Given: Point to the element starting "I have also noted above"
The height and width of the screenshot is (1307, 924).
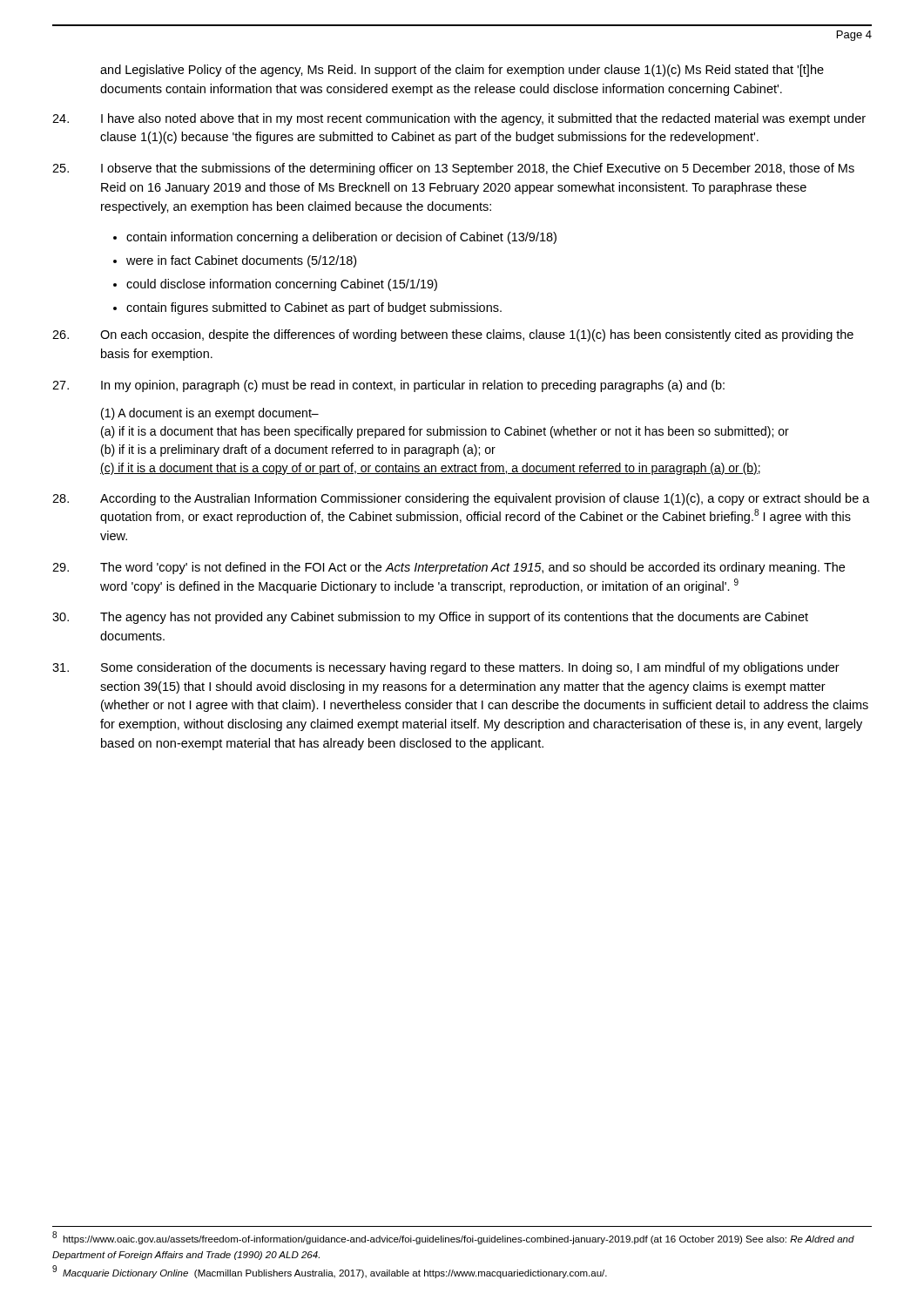Looking at the screenshot, I should [462, 128].
